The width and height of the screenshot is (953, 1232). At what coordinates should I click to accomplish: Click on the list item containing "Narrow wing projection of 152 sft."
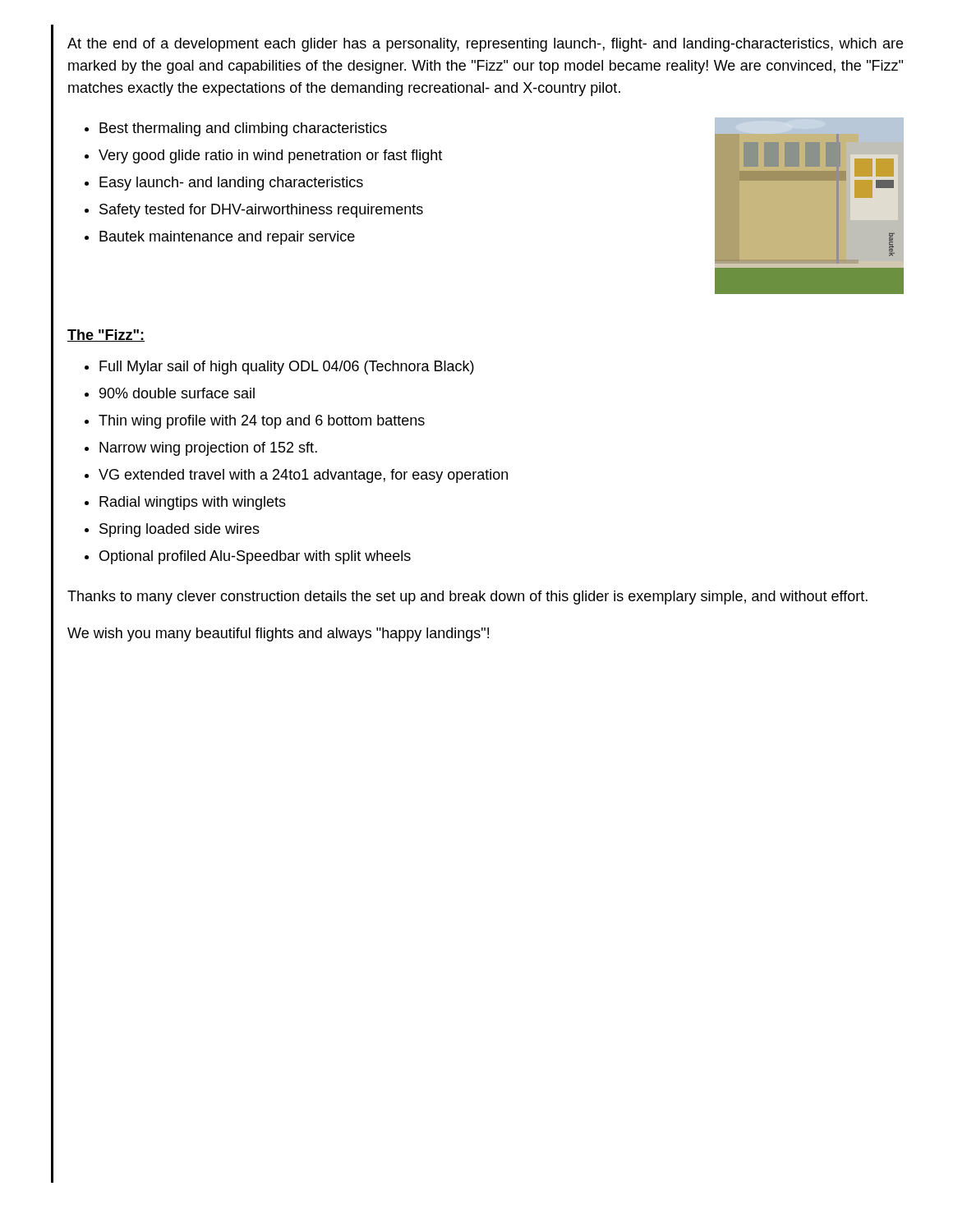point(208,448)
